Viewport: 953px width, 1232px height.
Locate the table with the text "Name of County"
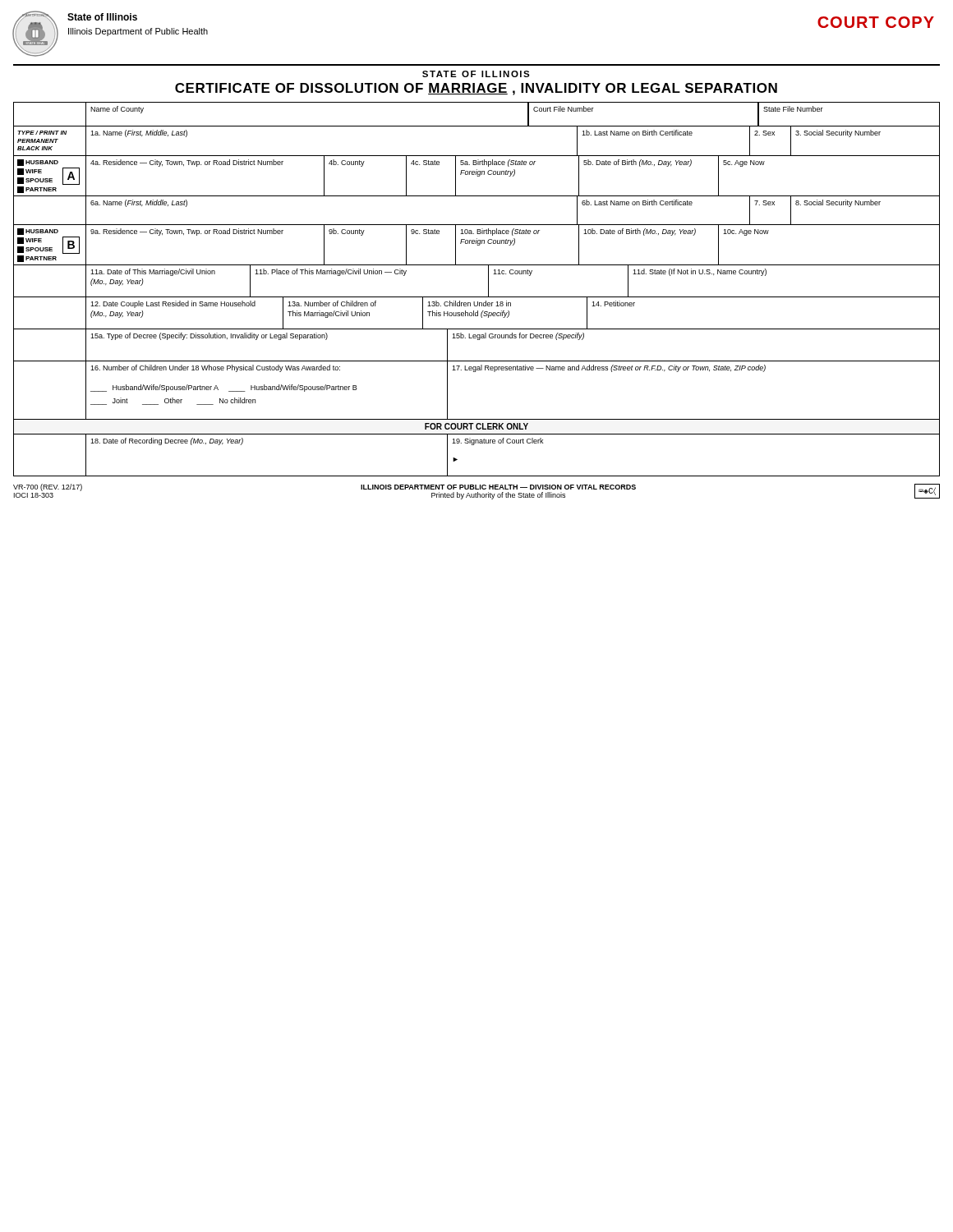[x=476, y=289]
